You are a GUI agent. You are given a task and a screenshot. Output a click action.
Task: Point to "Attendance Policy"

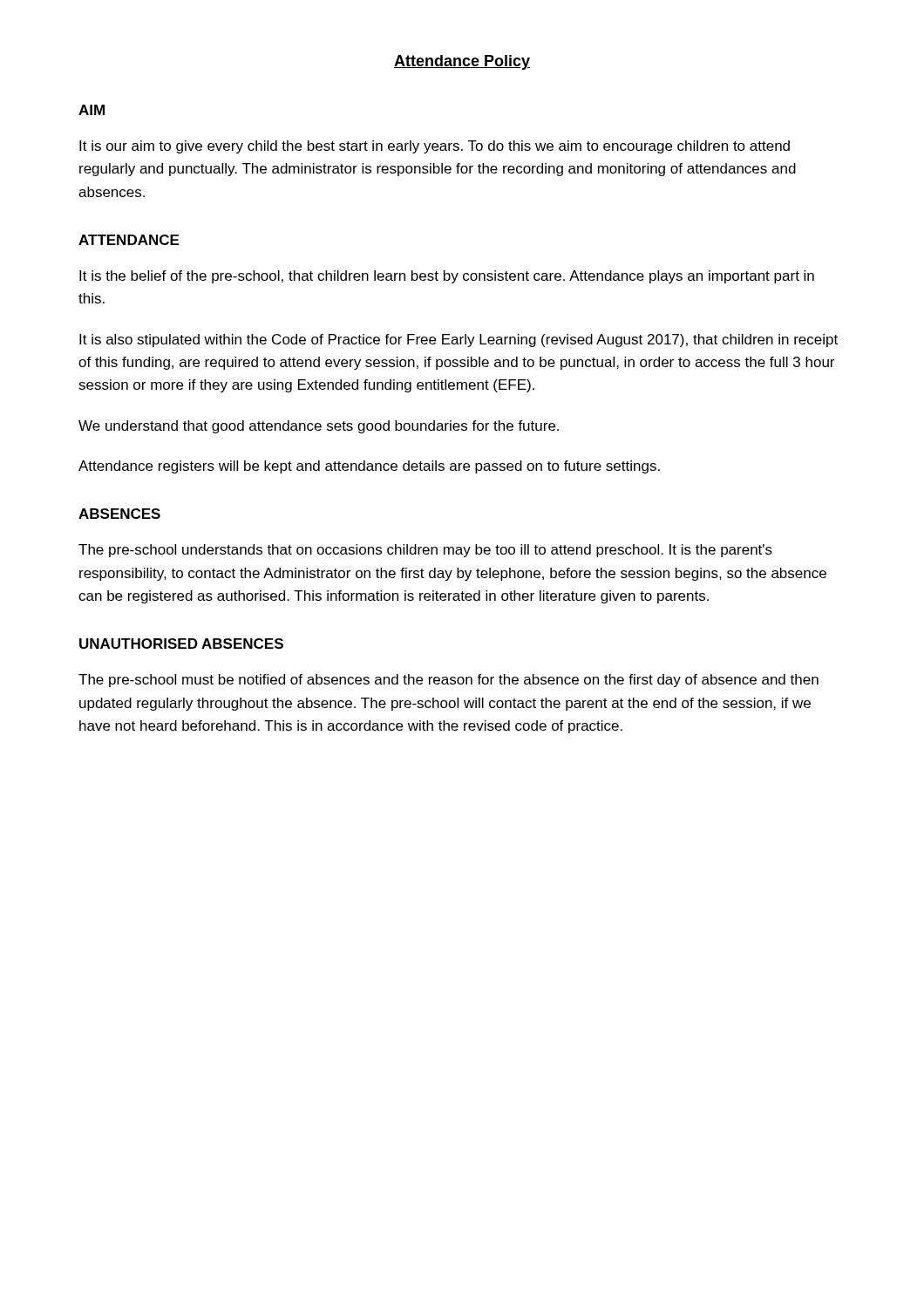click(462, 61)
